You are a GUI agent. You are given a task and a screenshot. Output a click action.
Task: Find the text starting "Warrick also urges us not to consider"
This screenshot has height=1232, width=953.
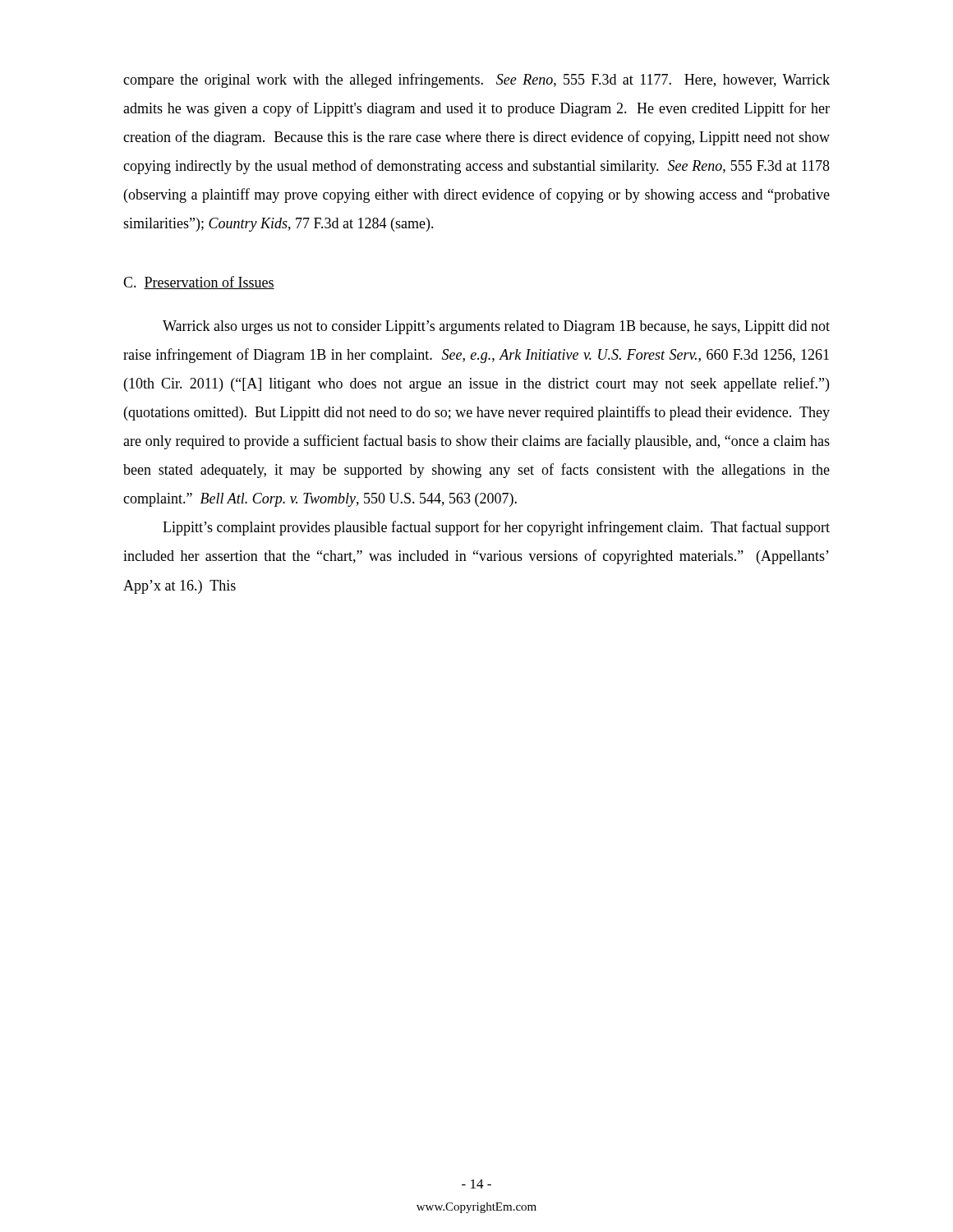(476, 412)
